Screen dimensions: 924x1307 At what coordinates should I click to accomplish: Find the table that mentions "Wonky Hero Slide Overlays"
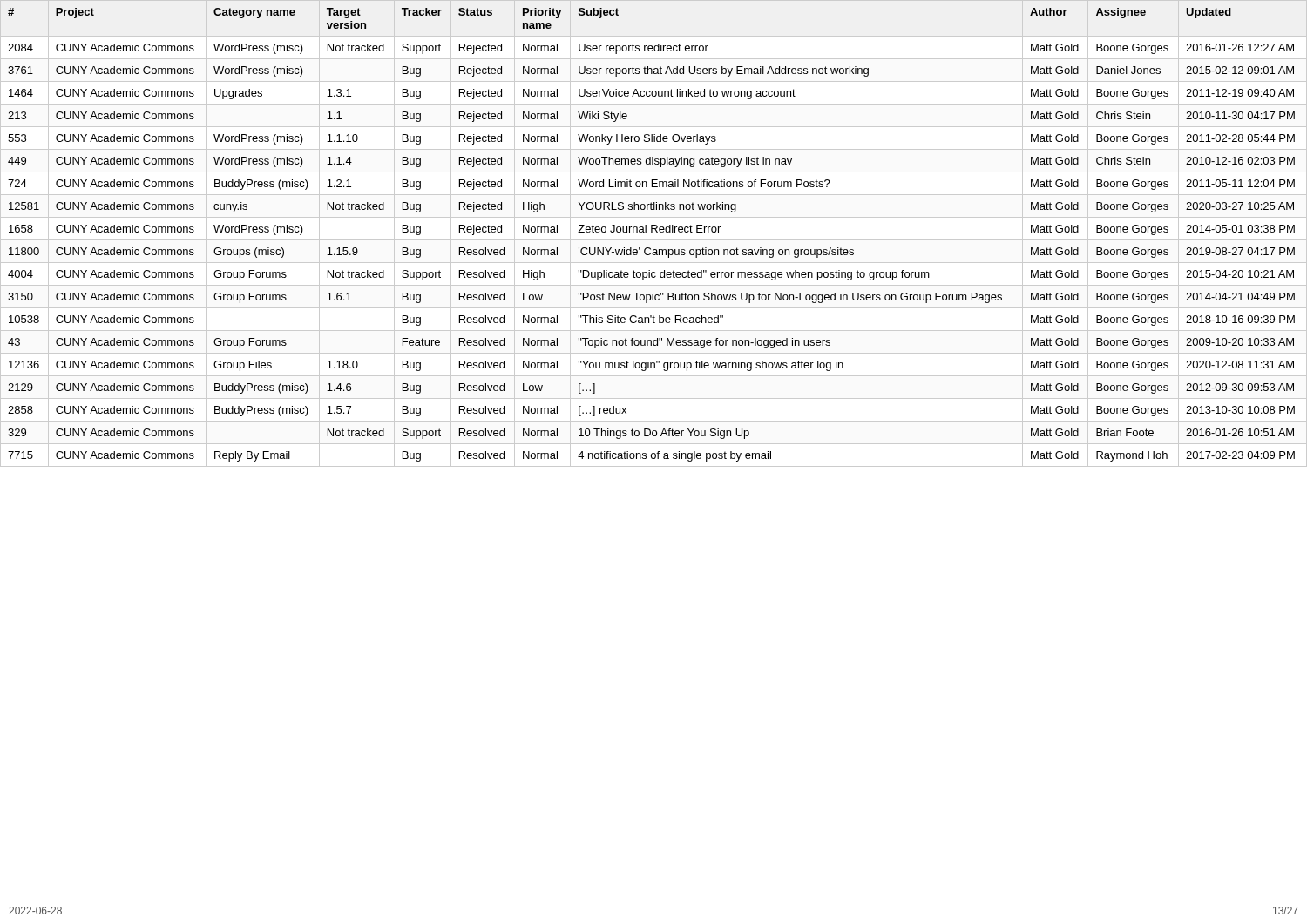click(x=654, y=233)
